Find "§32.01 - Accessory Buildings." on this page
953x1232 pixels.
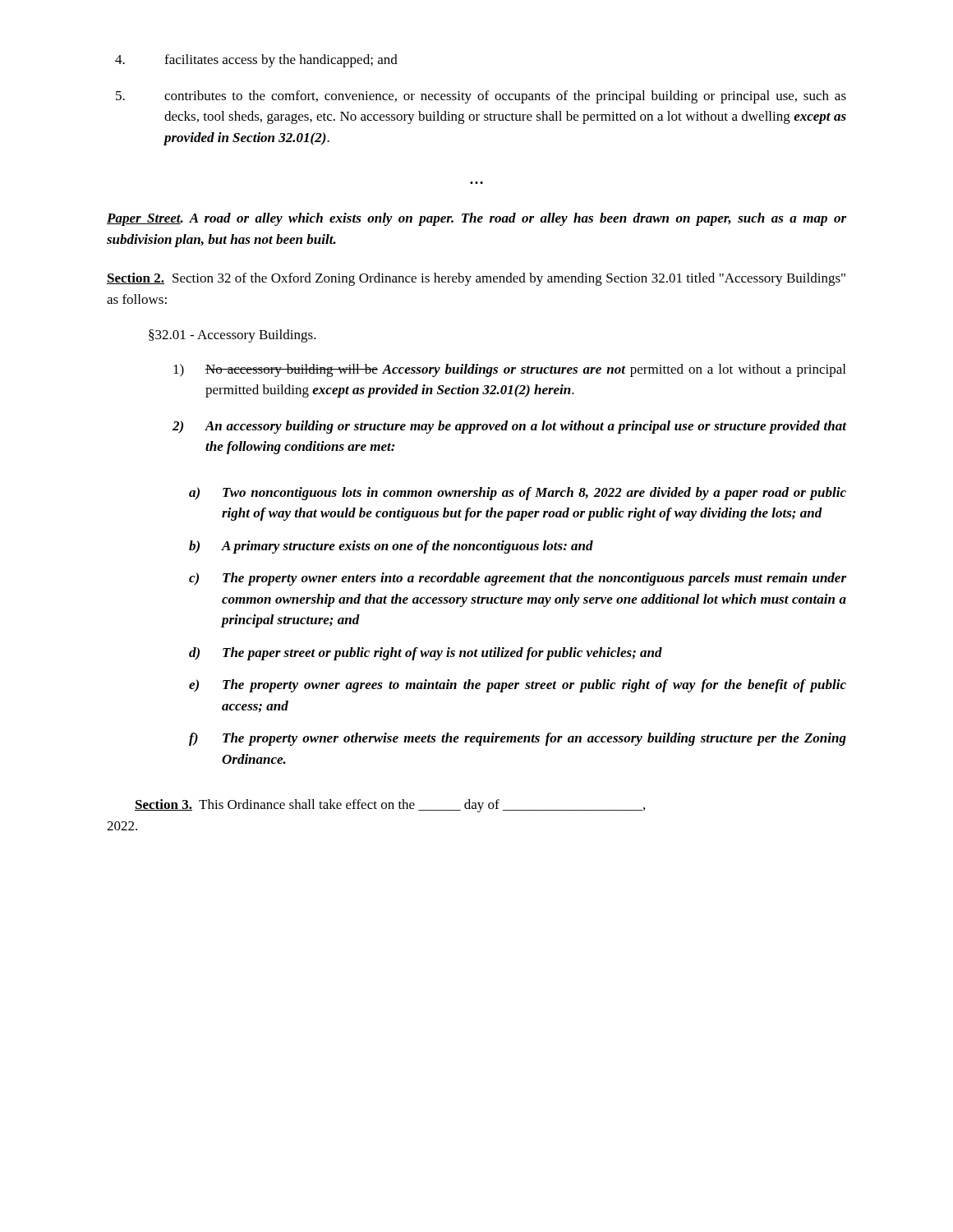click(x=232, y=335)
